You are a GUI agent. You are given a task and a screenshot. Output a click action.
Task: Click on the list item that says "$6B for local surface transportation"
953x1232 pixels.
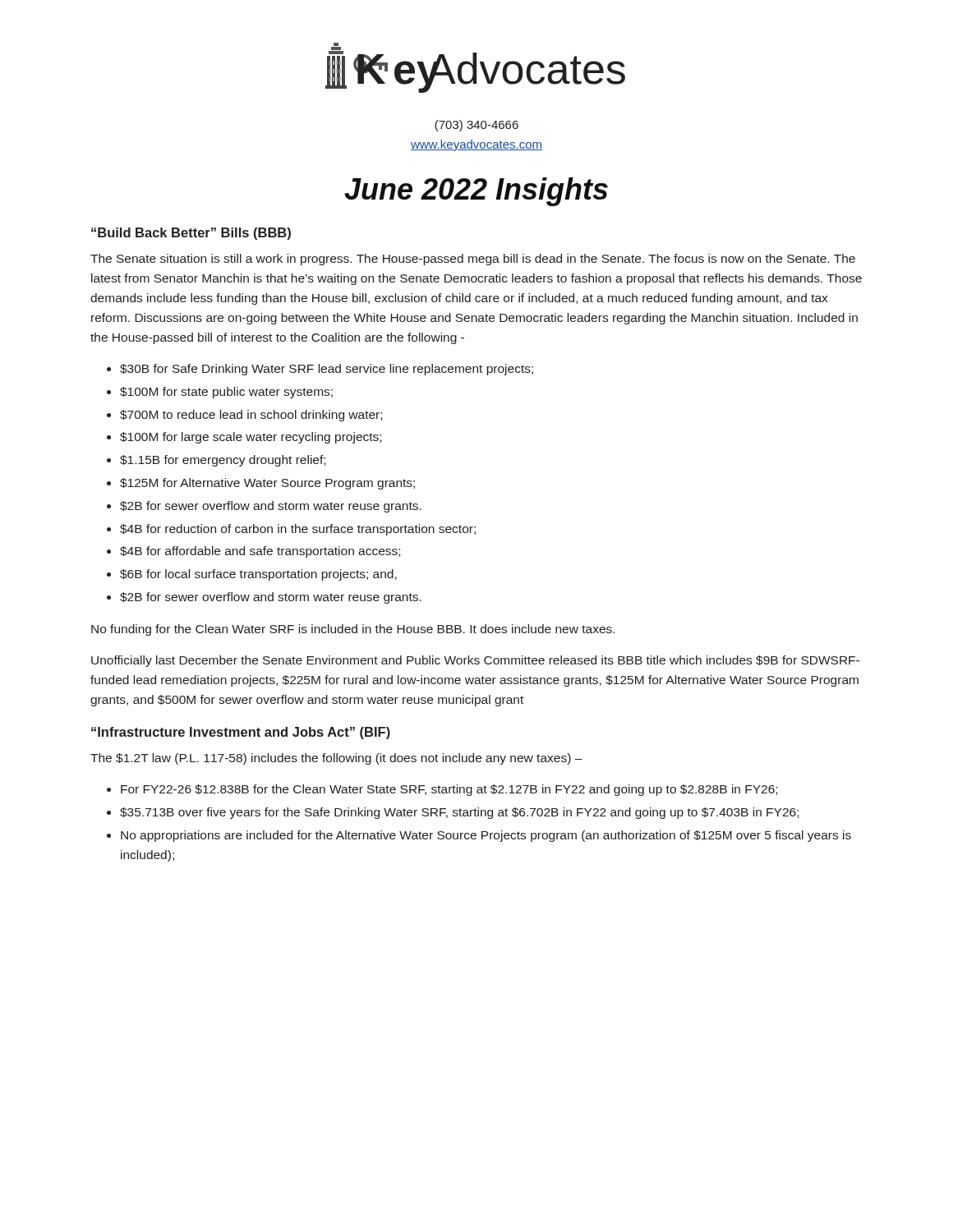[x=259, y=574]
